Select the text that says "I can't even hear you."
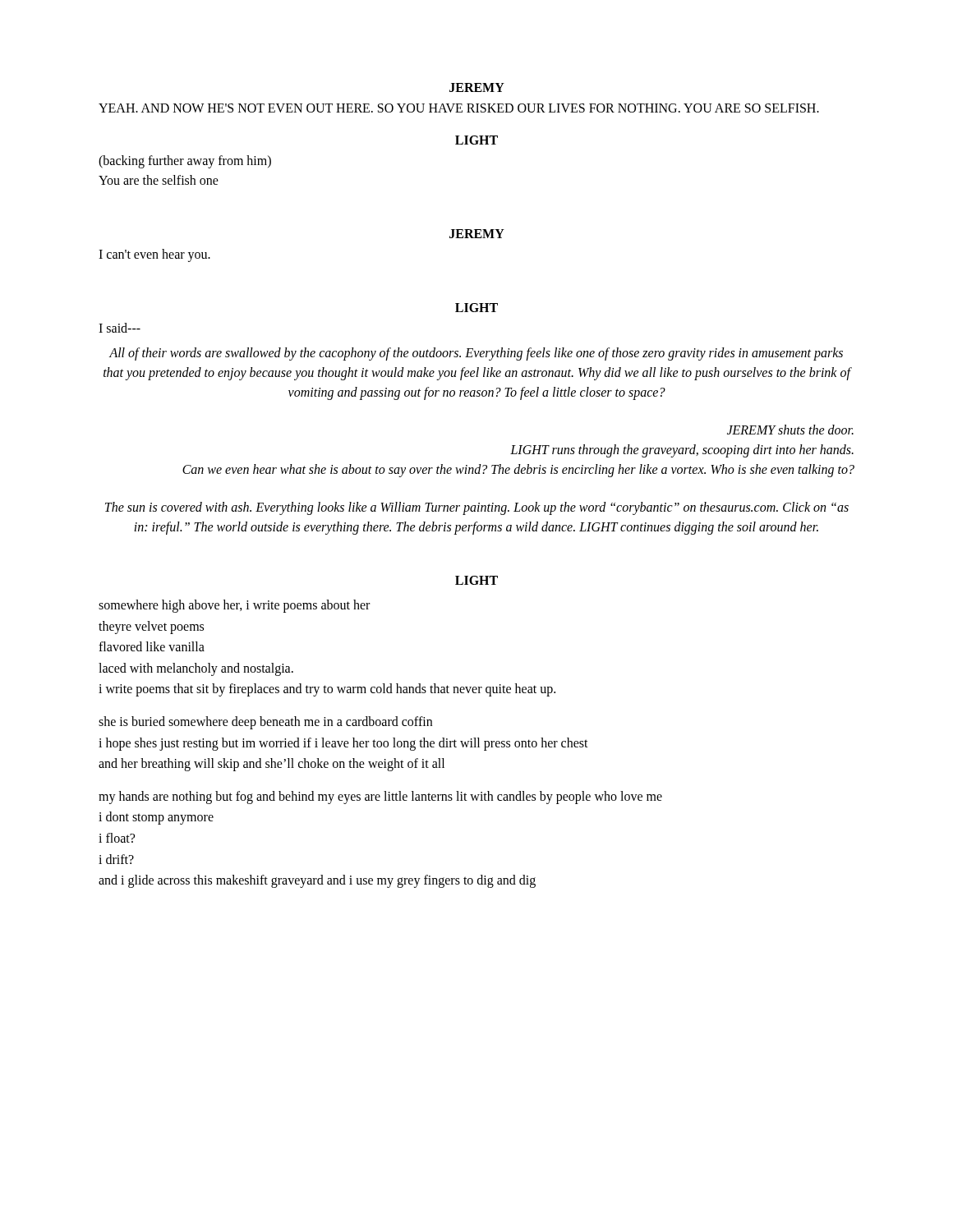The image size is (953, 1232). point(155,254)
